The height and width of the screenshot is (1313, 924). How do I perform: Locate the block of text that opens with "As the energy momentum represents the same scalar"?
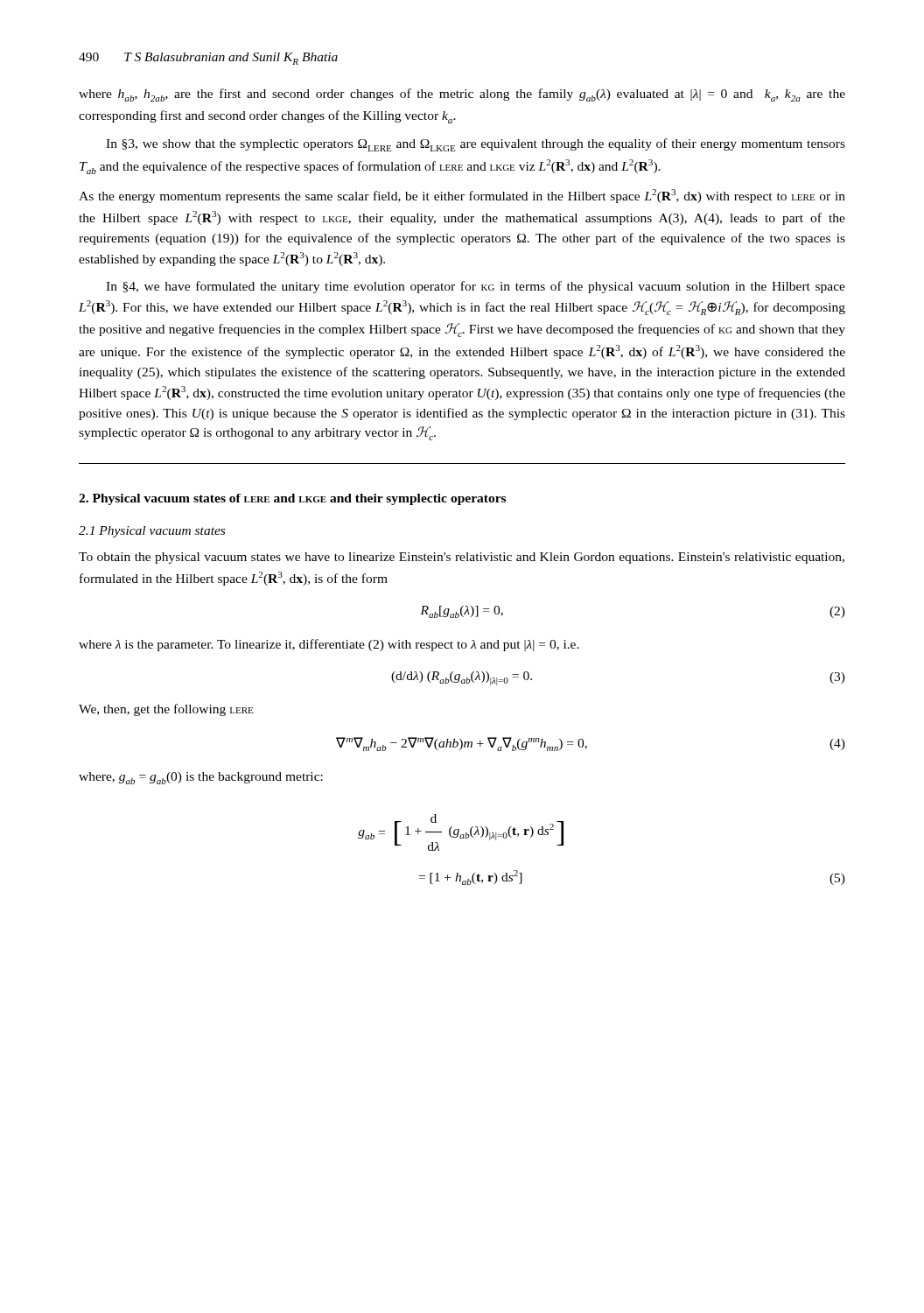(x=462, y=227)
